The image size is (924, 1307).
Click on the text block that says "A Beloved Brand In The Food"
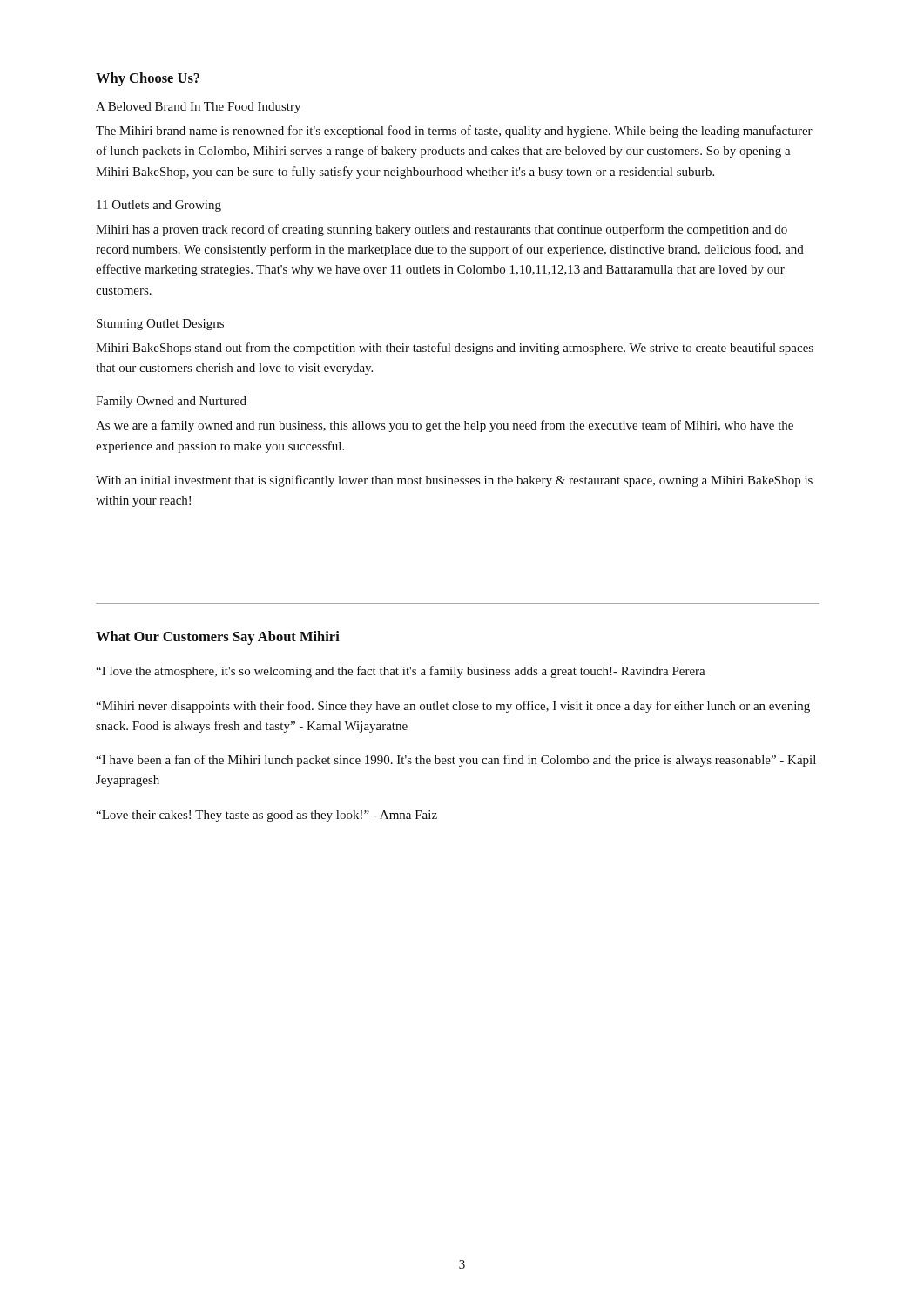pos(198,106)
